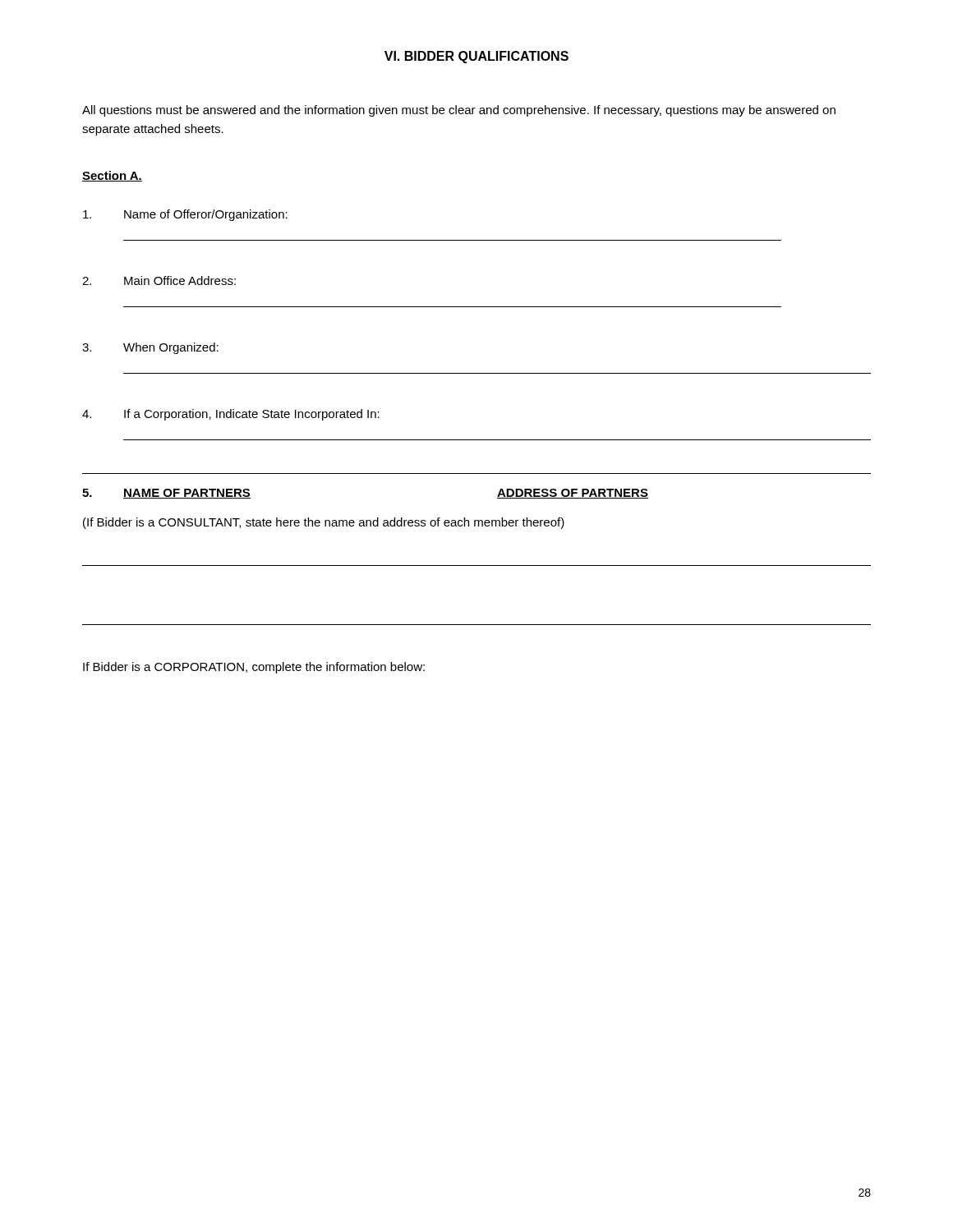953x1232 pixels.
Task: Where does it say "Section A."?
Action: point(112,175)
